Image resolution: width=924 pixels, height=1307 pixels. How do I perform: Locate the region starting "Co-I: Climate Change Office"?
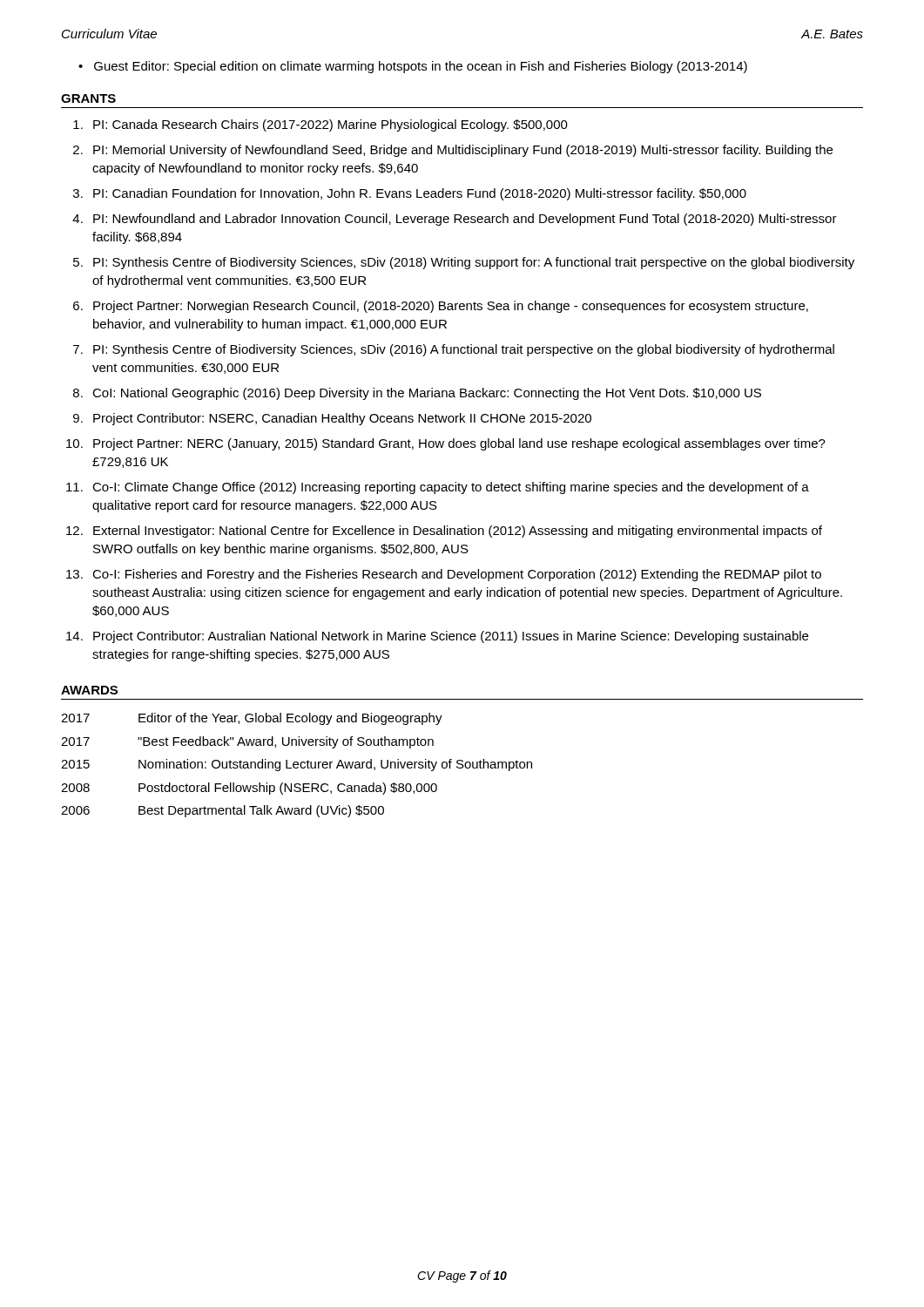(x=451, y=496)
